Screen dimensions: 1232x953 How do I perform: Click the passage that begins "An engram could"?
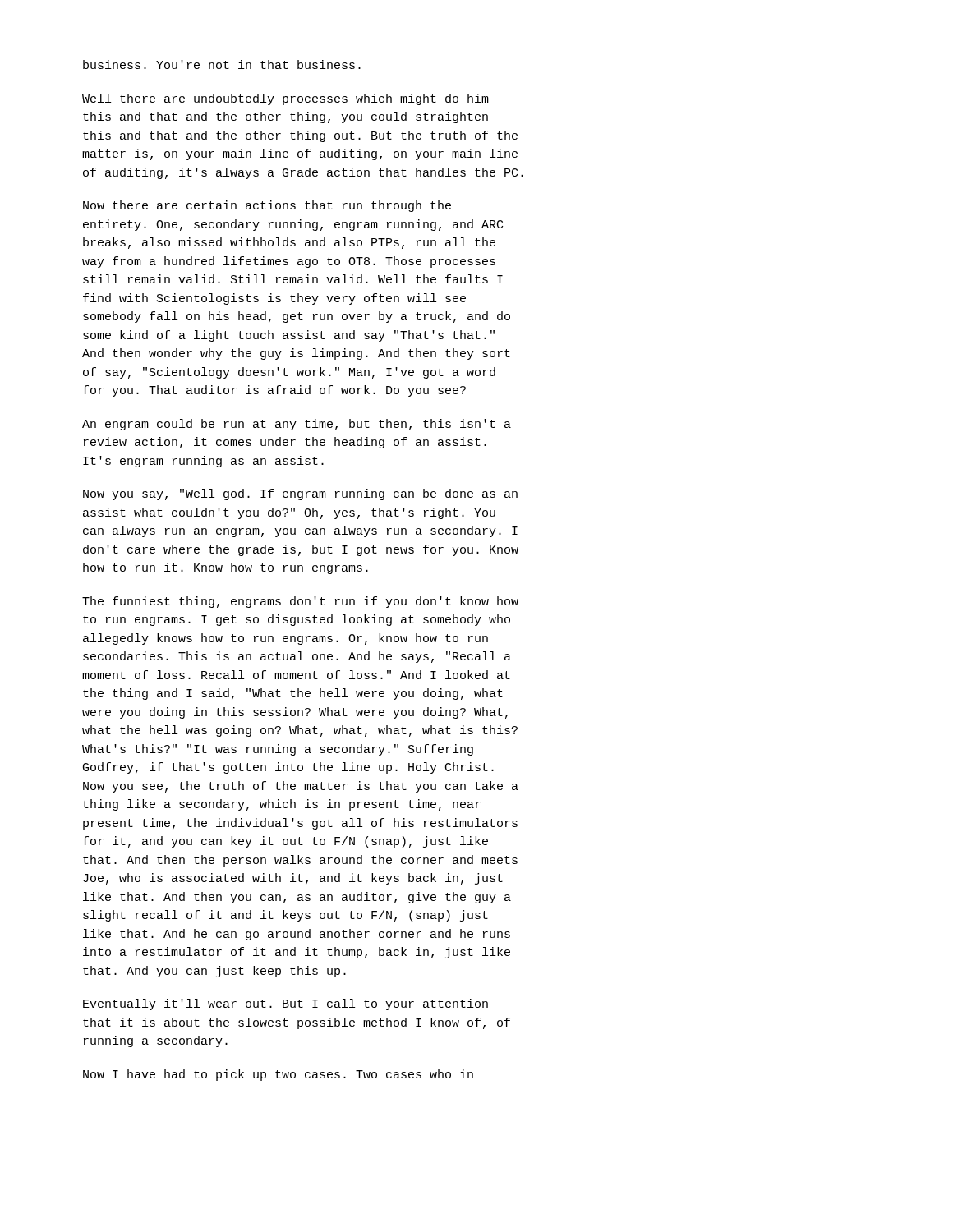coord(297,443)
